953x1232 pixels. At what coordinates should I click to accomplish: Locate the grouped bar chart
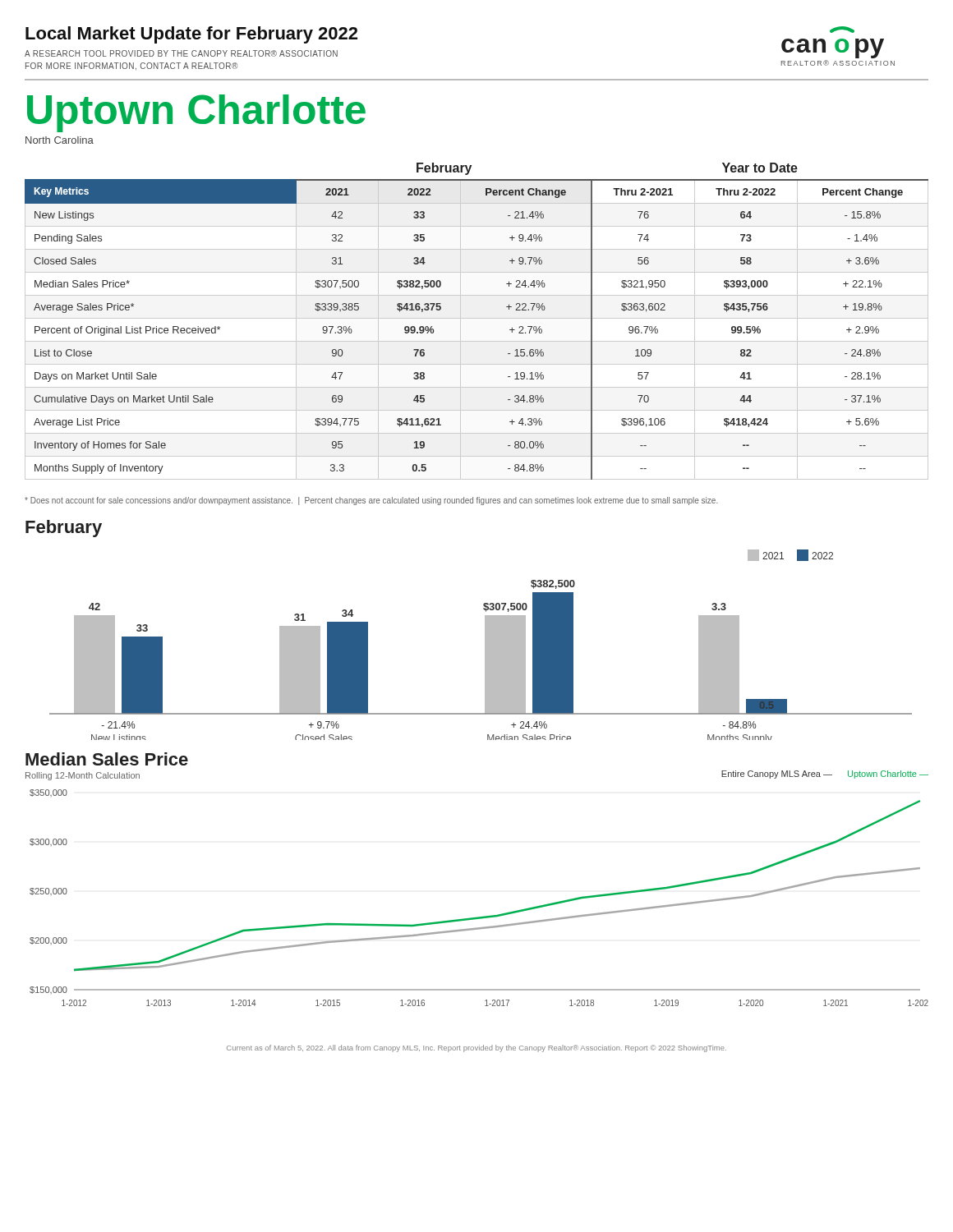476,642
